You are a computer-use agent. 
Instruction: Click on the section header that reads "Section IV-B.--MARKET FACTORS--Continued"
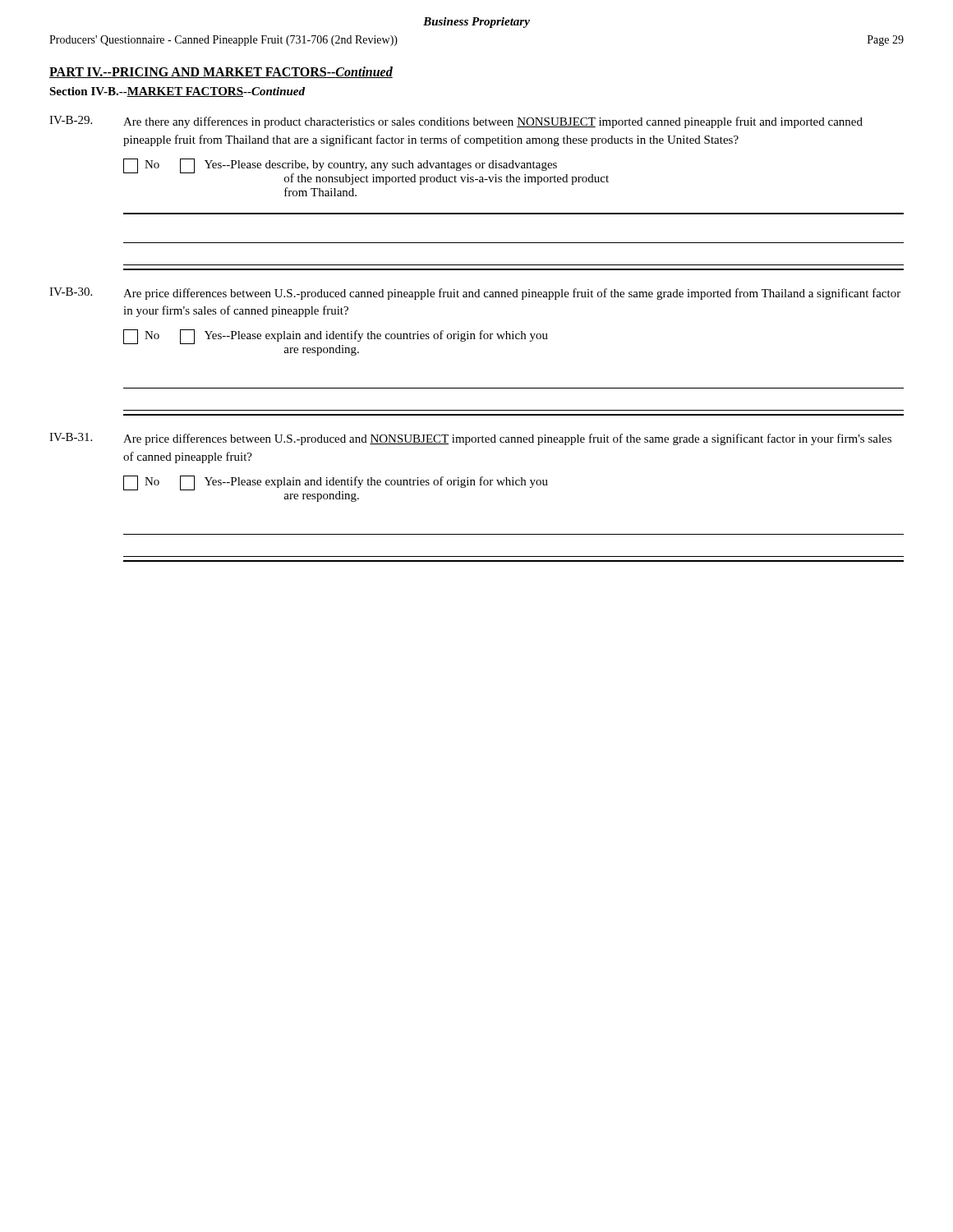tap(177, 91)
